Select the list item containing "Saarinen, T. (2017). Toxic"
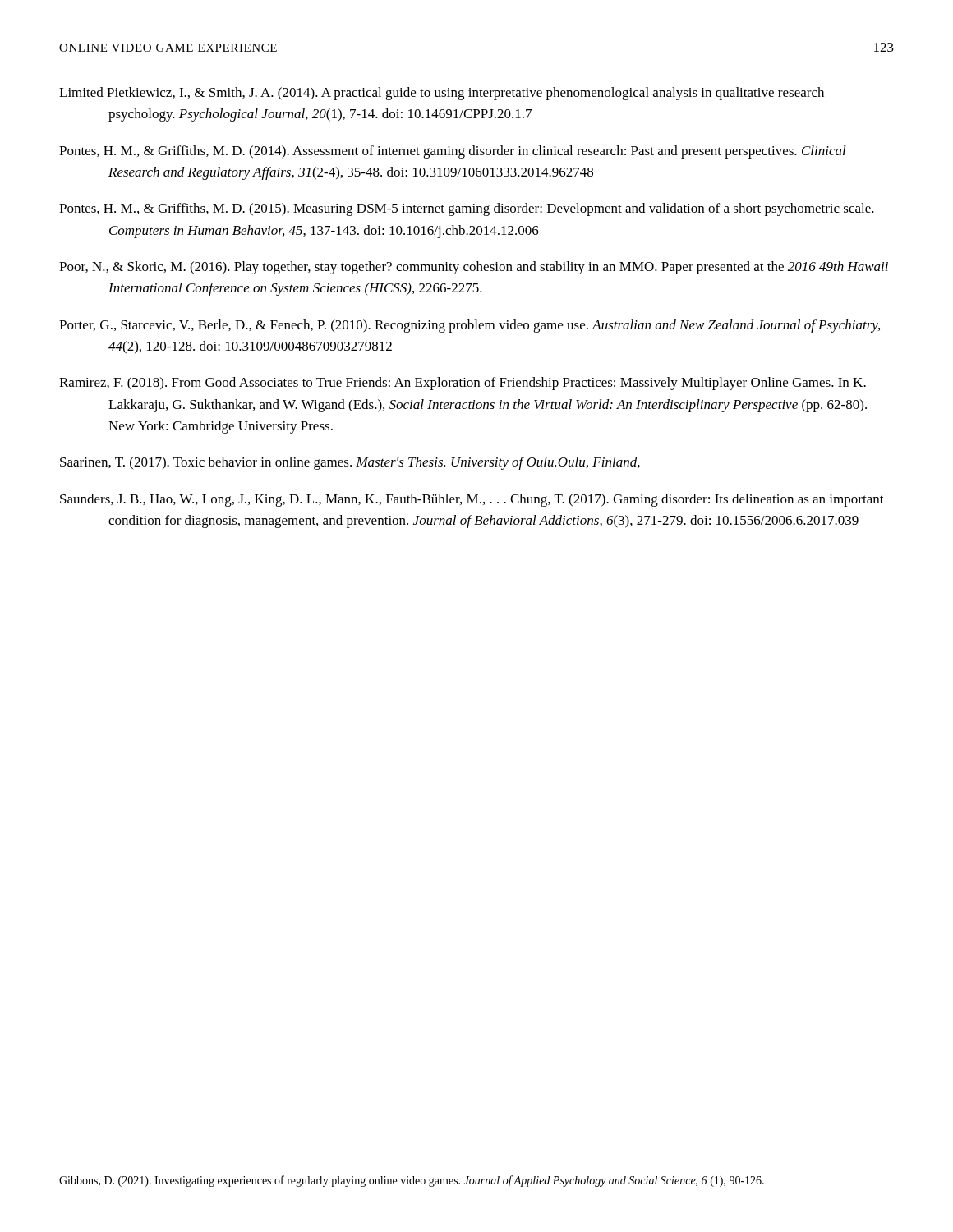Viewport: 953px width, 1232px height. point(350,462)
